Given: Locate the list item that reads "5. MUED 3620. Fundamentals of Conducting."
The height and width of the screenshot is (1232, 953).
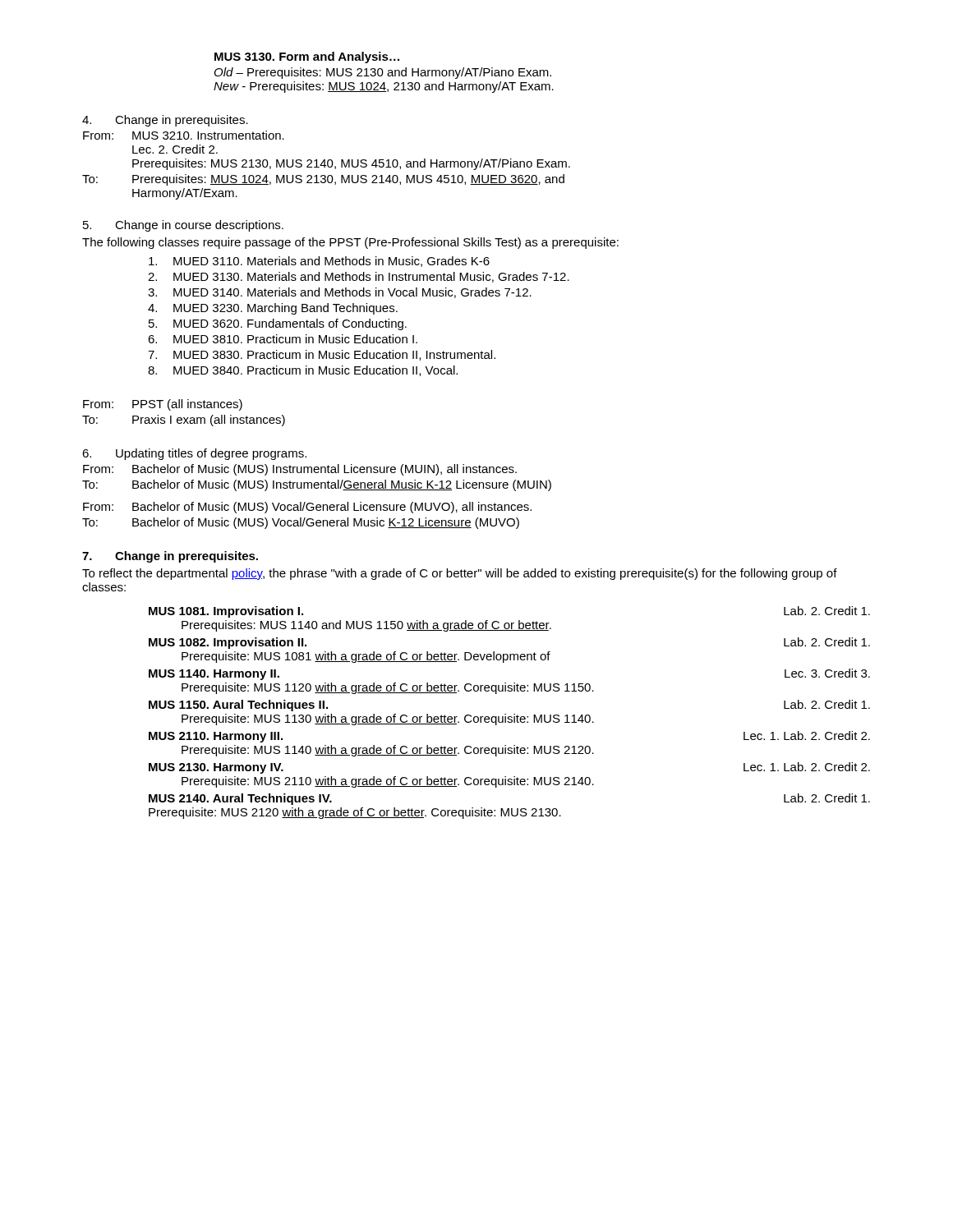Looking at the screenshot, I should (x=278, y=323).
